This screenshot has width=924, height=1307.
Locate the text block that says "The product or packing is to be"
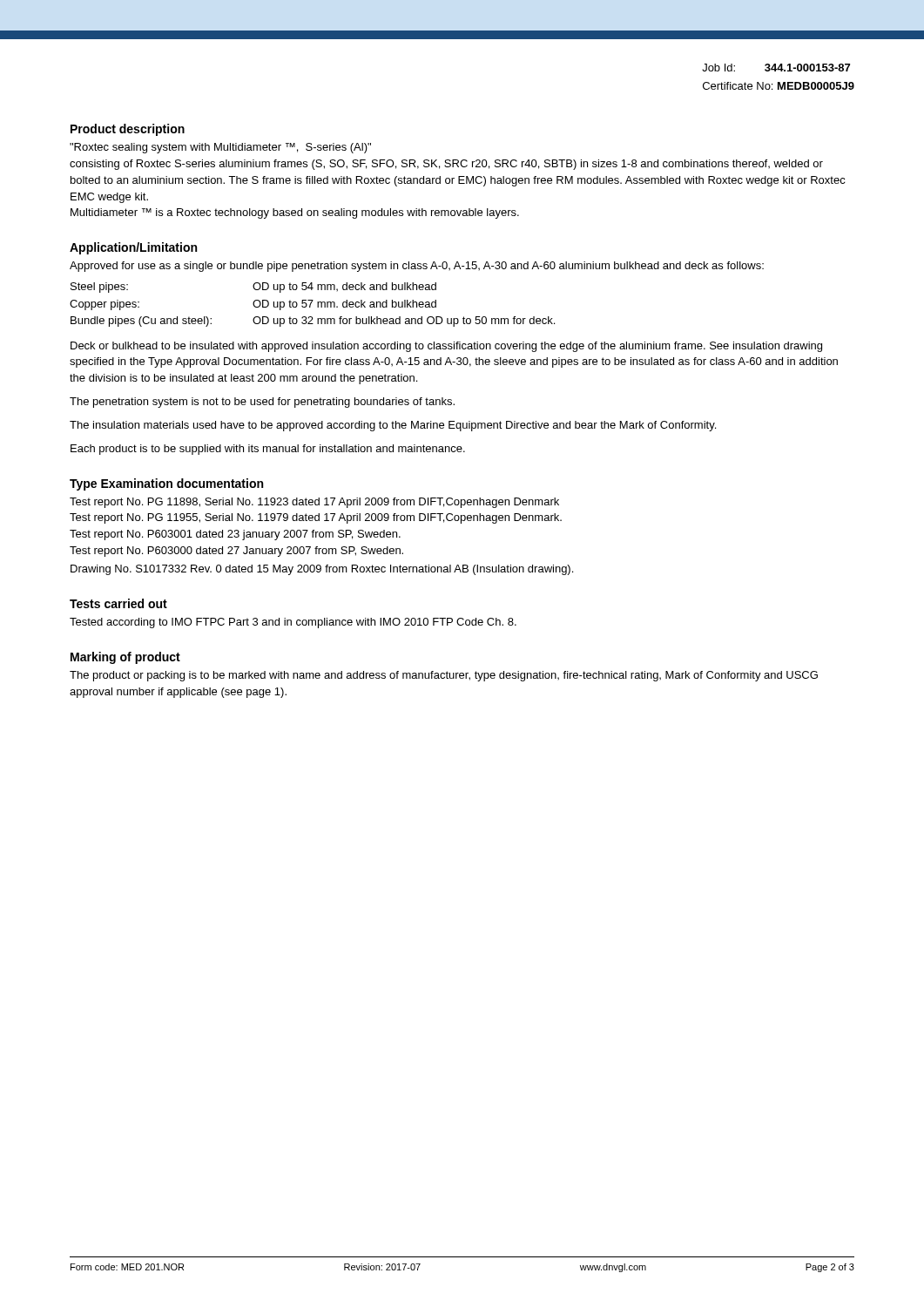point(462,684)
